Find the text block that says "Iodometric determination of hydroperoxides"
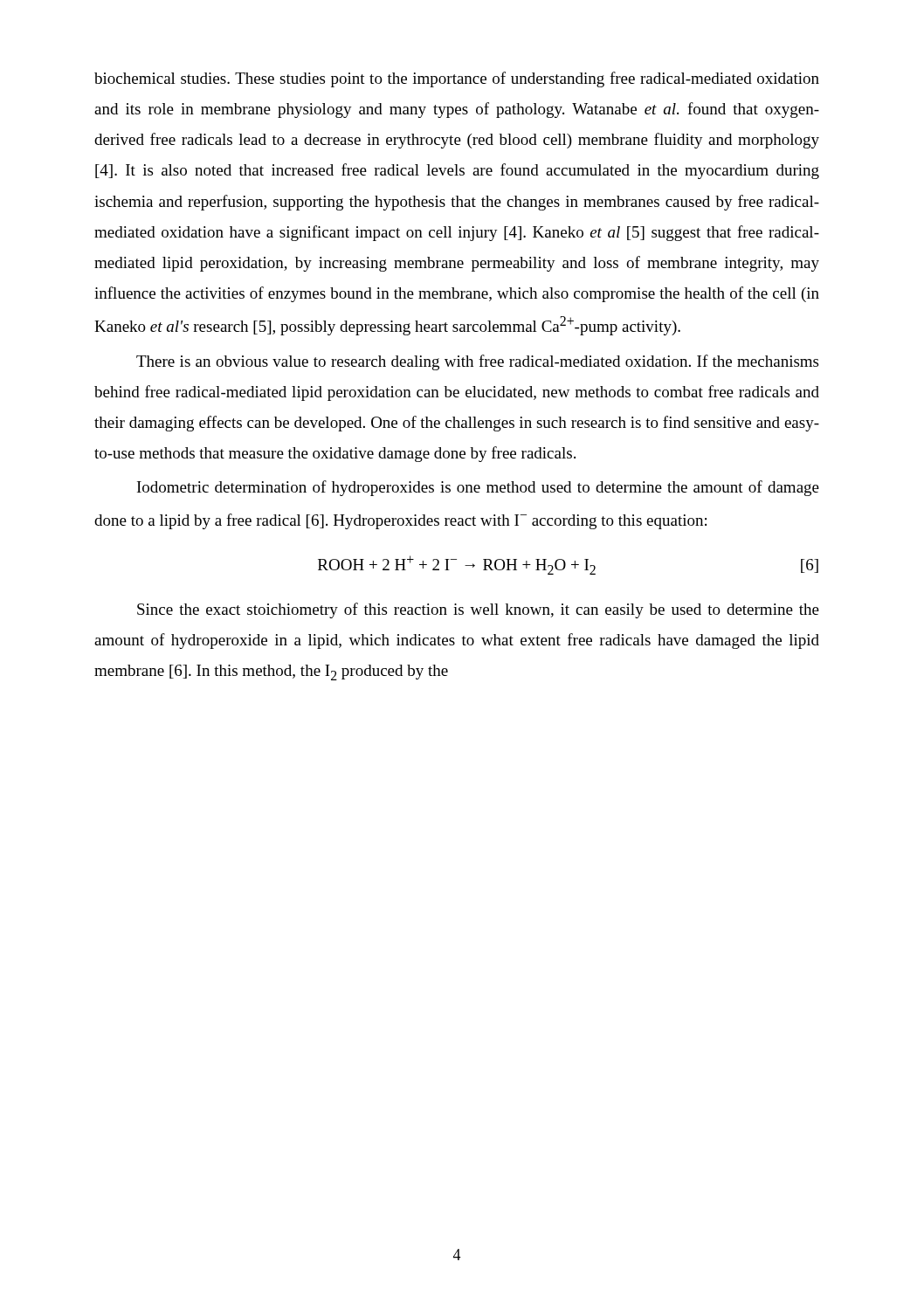 (478, 488)
